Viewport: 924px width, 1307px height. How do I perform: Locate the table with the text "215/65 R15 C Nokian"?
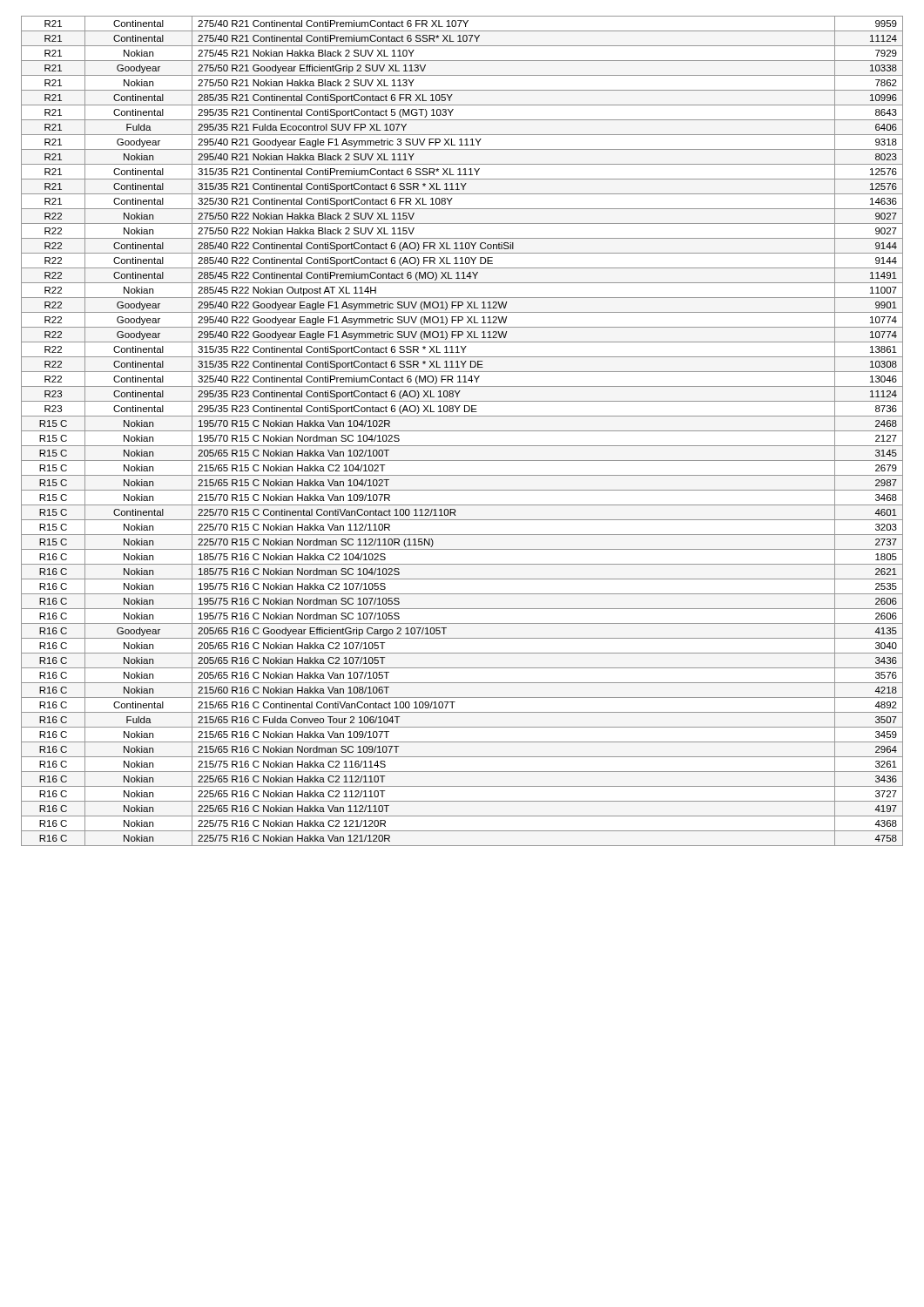point(462,431)
